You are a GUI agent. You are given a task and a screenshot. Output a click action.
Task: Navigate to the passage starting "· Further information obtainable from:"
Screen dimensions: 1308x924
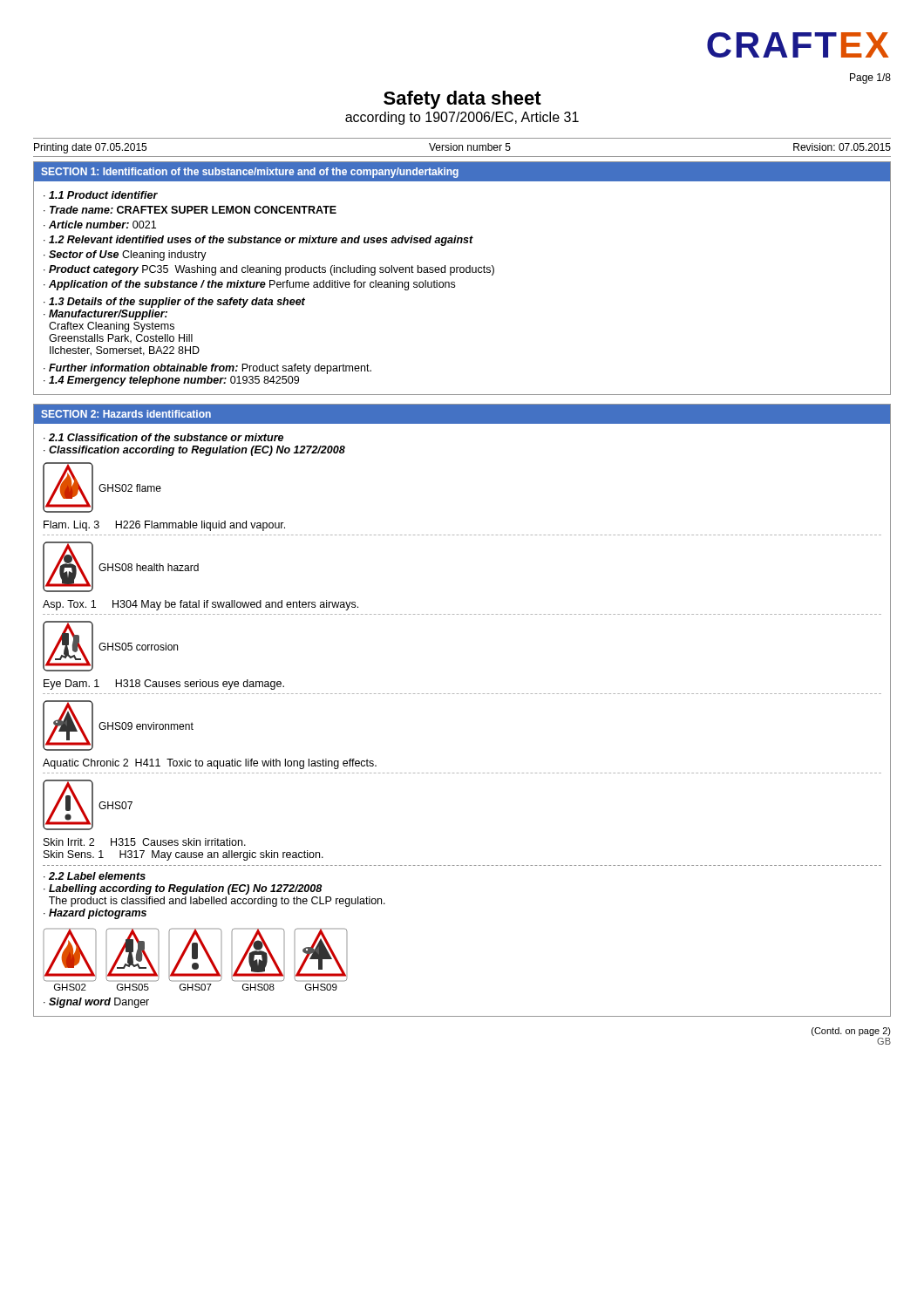click(207, 374)
